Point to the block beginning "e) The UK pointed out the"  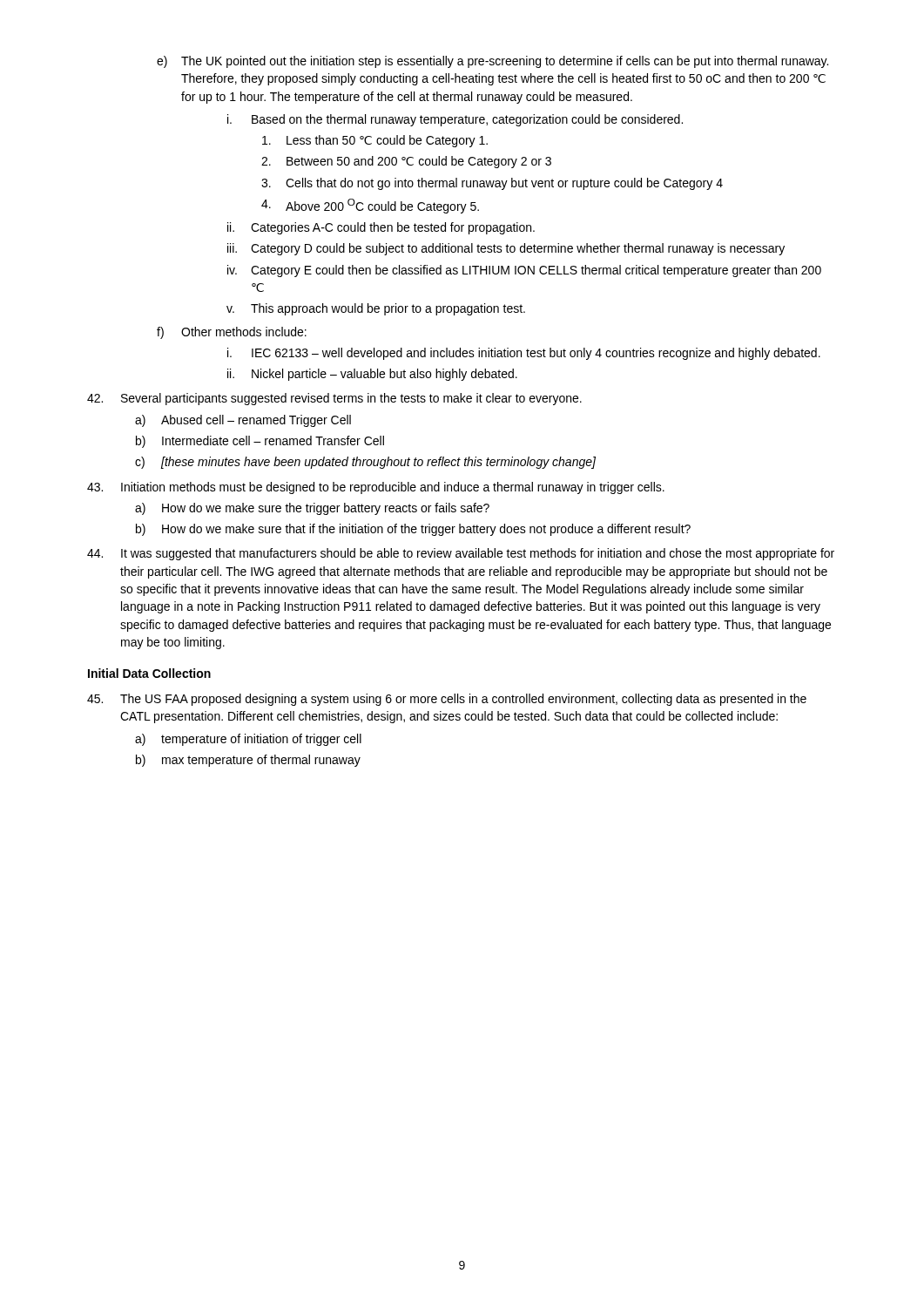[x=497, y=79]
